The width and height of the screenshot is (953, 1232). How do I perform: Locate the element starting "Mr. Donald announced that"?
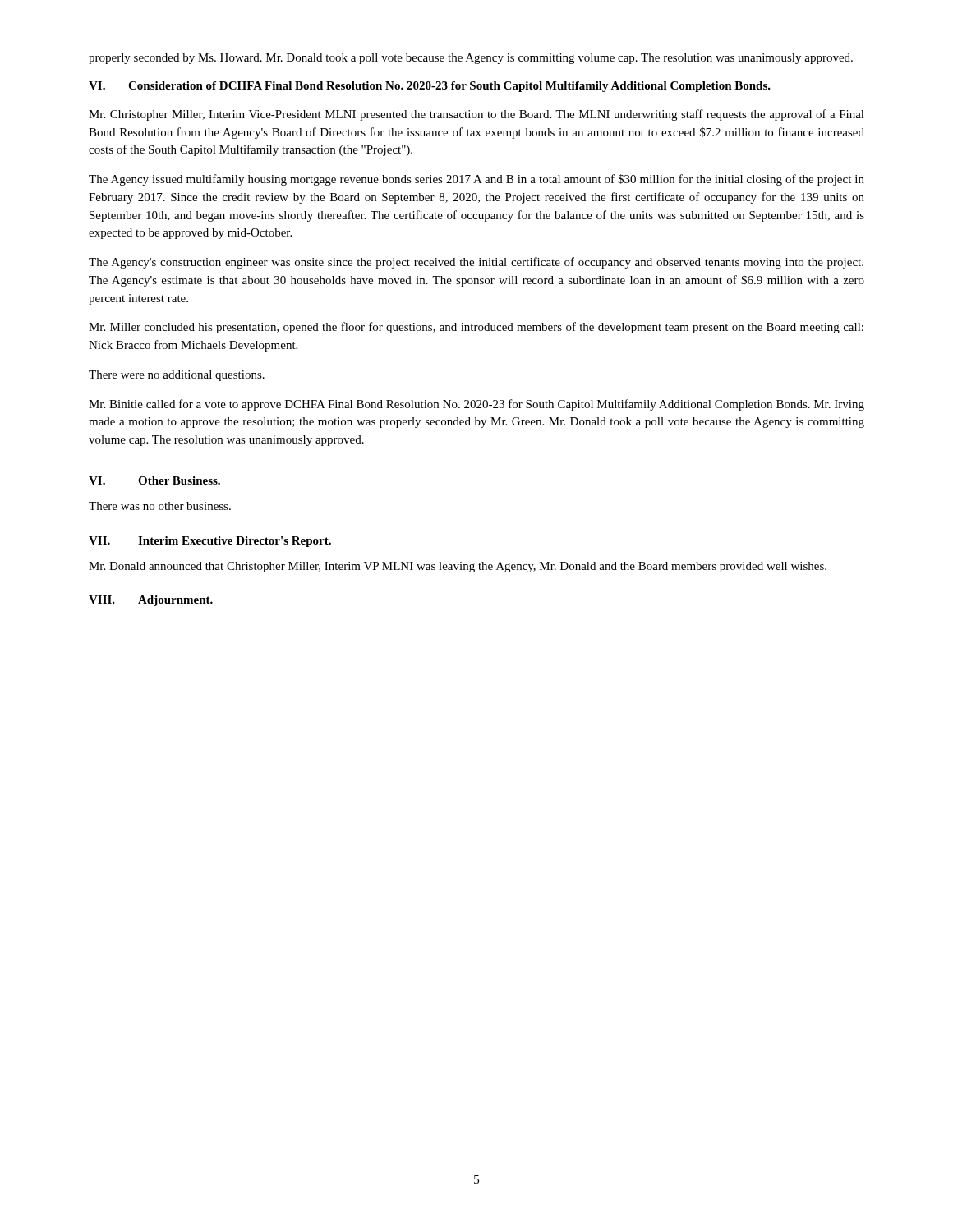(476, 566)
